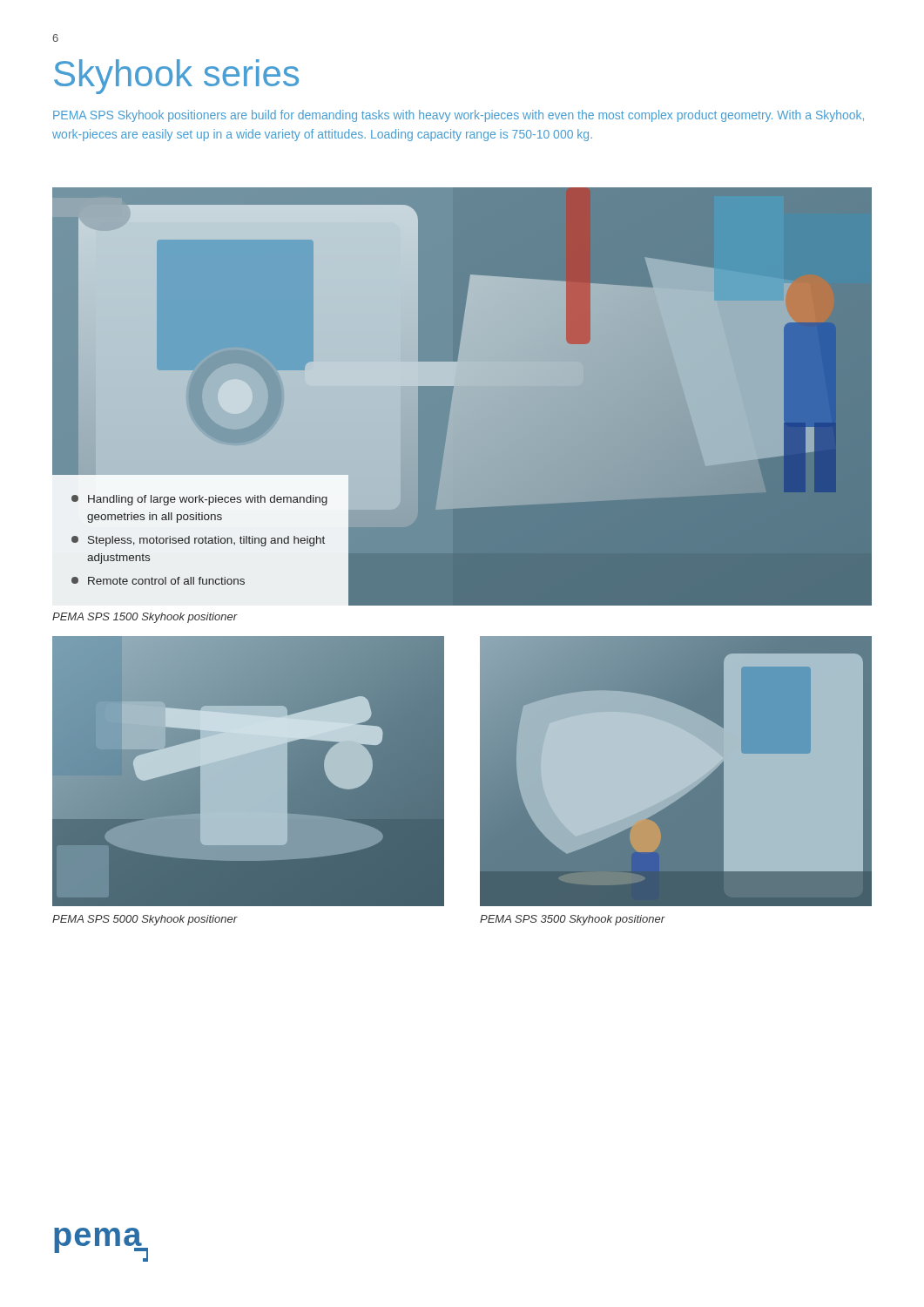The height and width of the screenshot is (1307, 924).
Task: Locate the caption that says "PEMA SPS 1500 Skyhook"
Action: (x=145, y=617)
